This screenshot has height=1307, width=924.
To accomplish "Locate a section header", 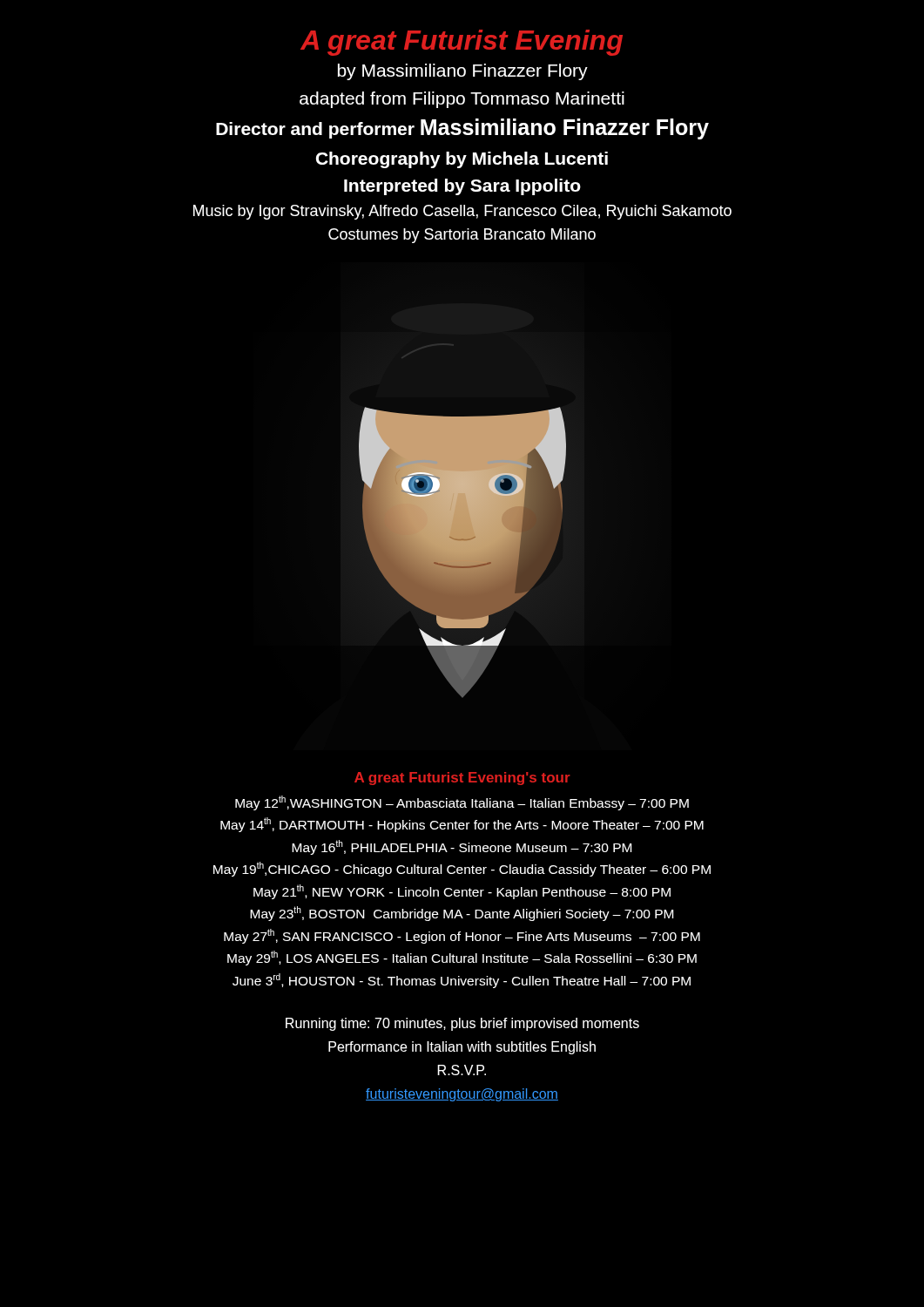I will click(x=462, y=777).
